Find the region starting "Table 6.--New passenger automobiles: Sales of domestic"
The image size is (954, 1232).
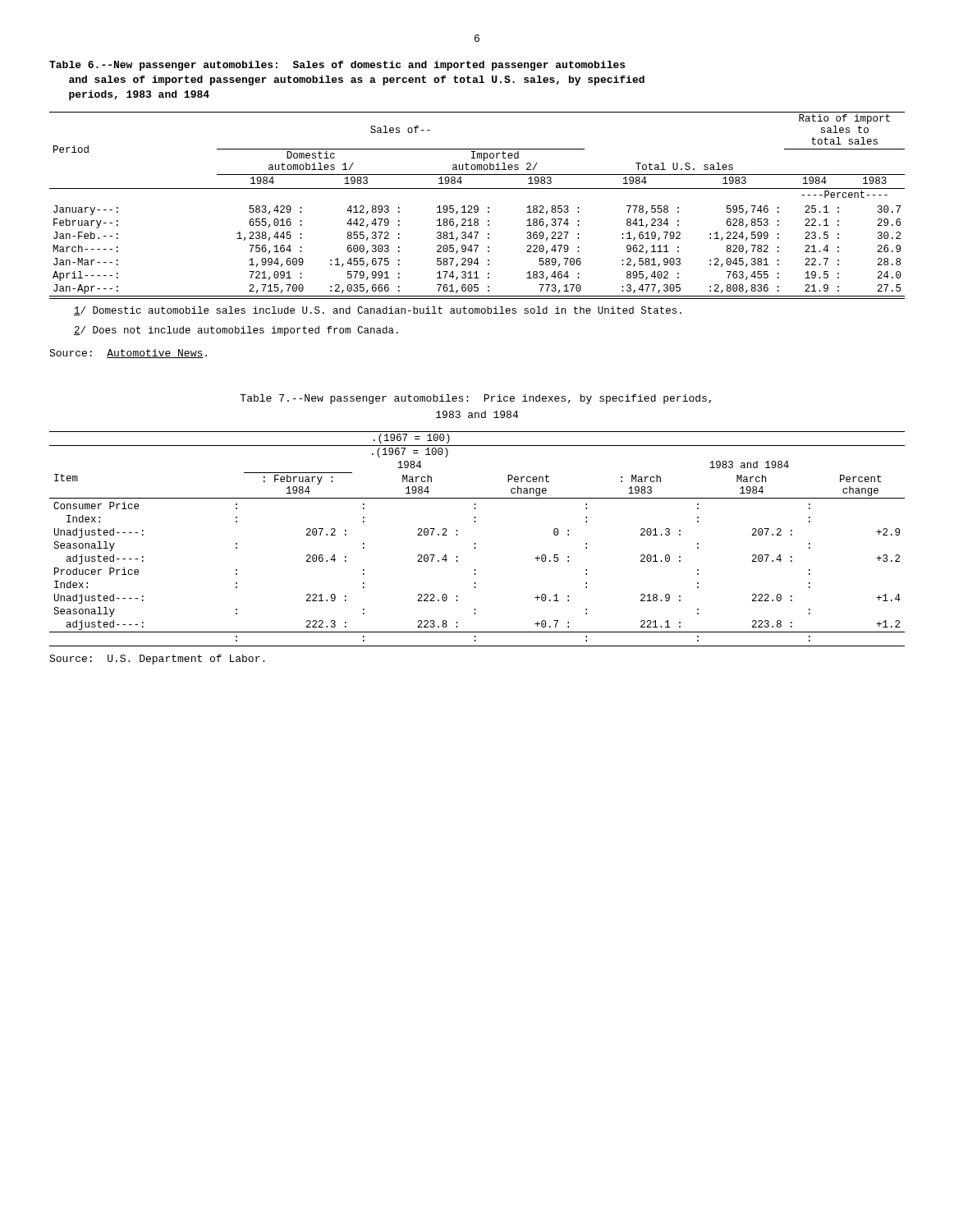pos(347,80)
